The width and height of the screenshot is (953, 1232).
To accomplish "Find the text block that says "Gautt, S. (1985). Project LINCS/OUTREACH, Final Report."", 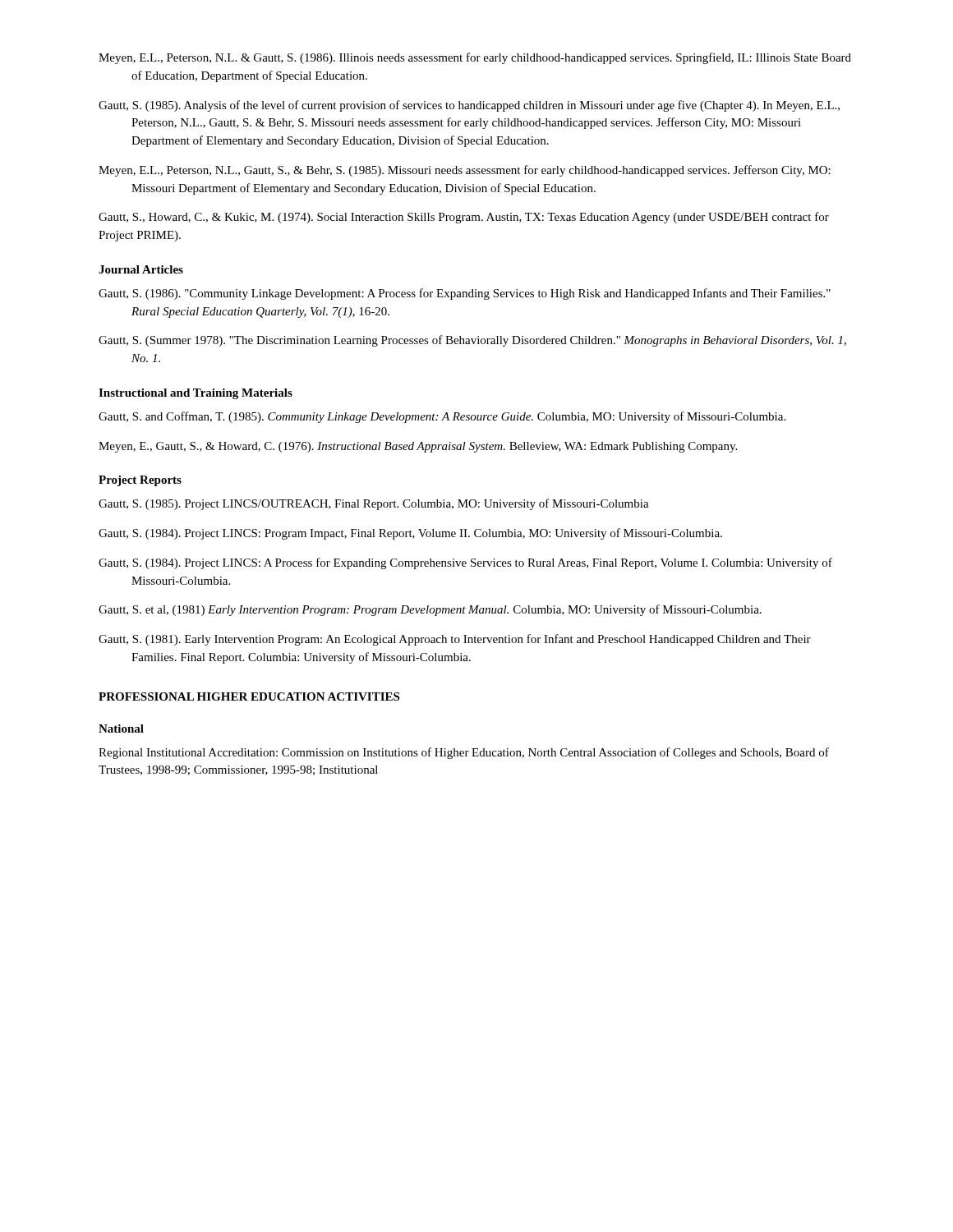I will pyautogui.click(x=374, y=504).
